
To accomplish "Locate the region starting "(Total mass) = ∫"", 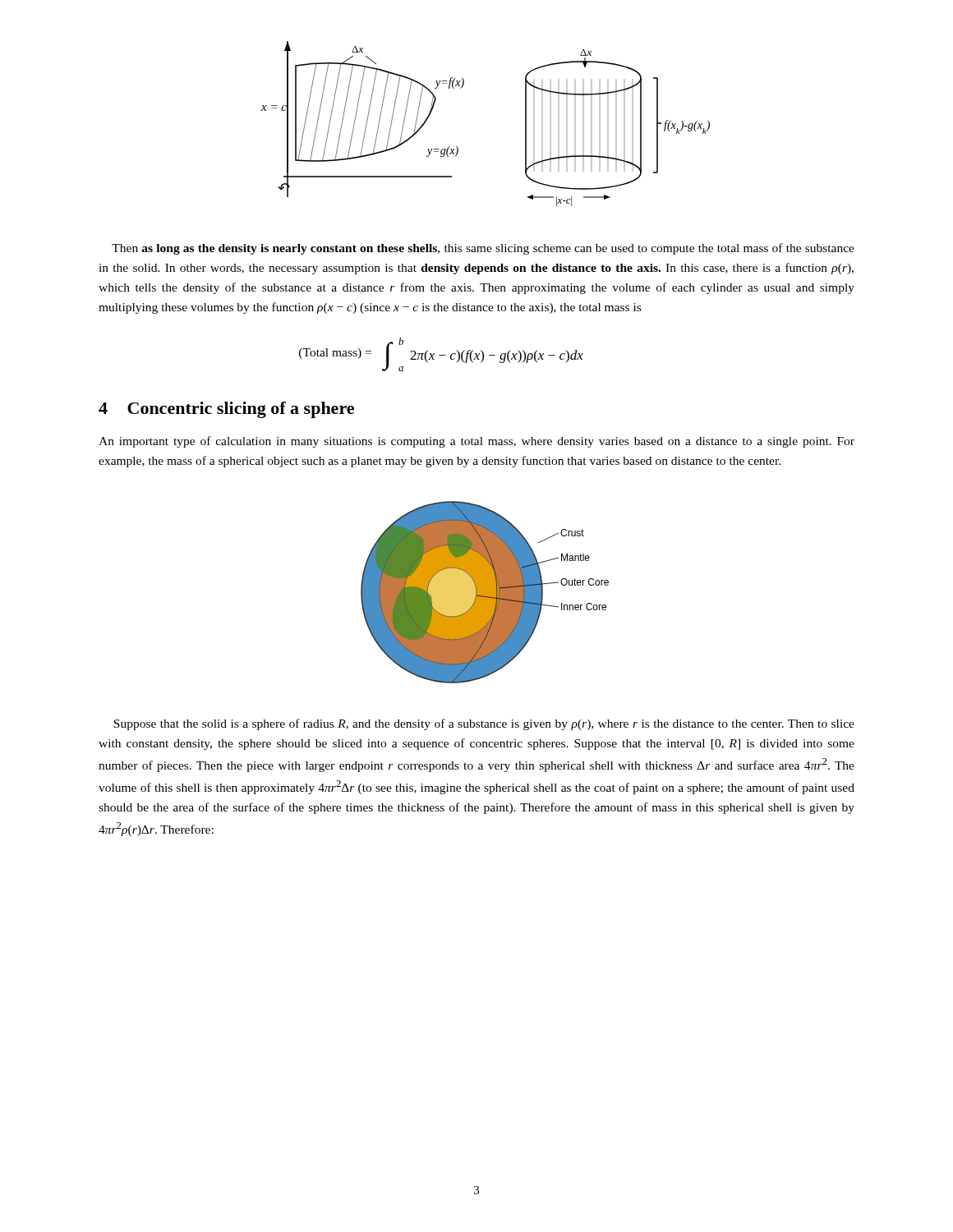I will coord(476,353).
